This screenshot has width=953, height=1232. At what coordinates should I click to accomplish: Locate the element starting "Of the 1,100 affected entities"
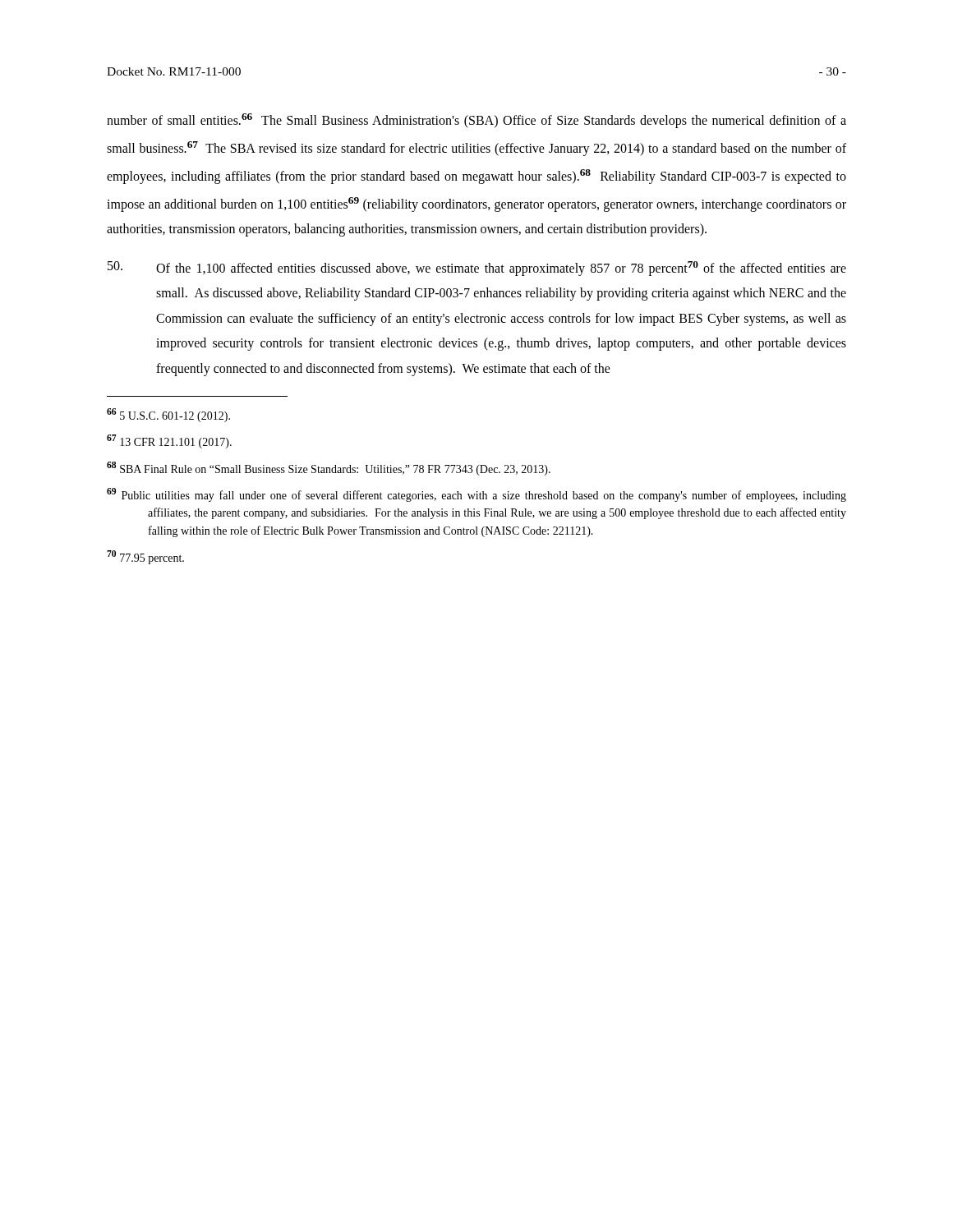[x=476, y=317]
